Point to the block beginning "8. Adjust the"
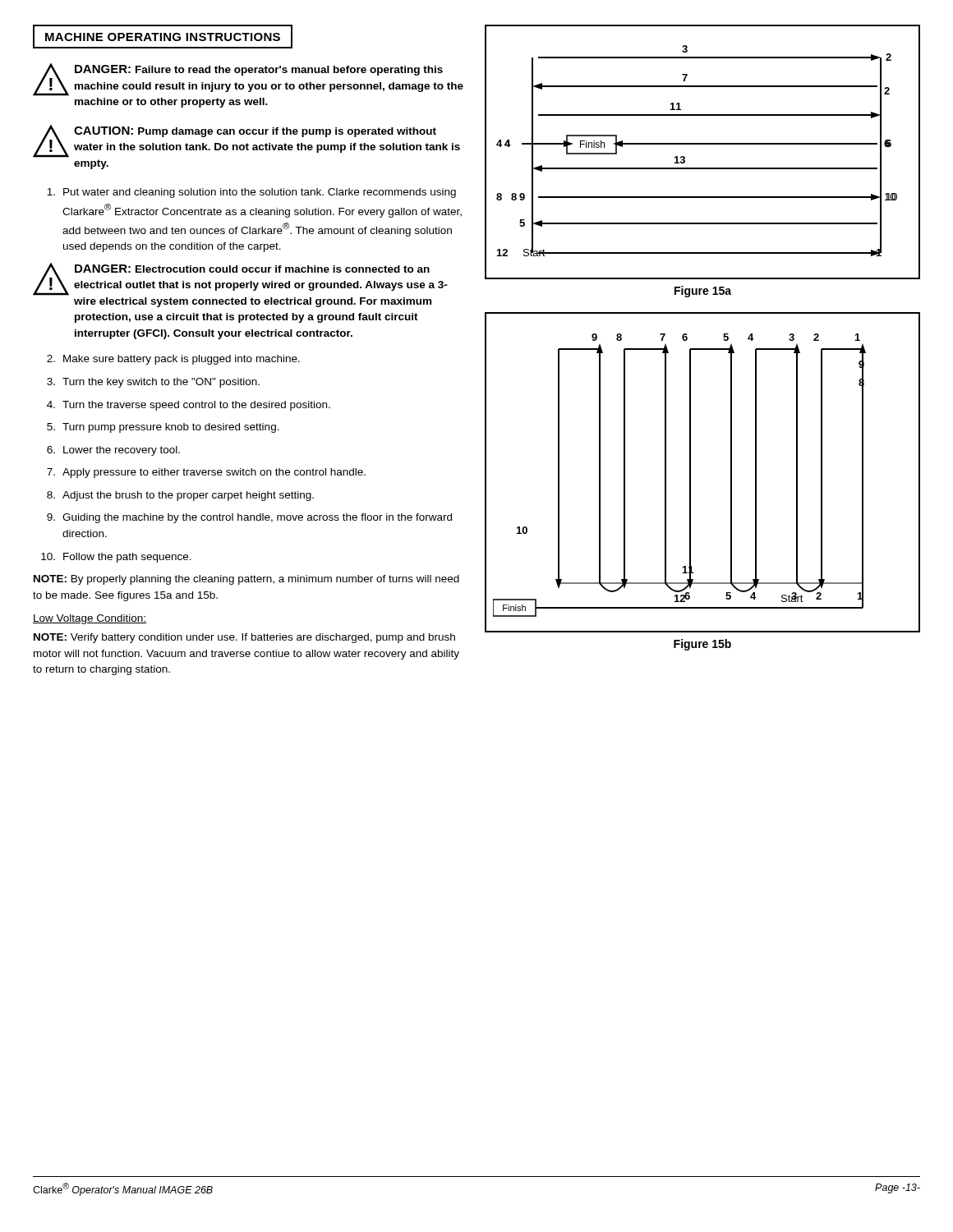The height and width of the screenshot is (1232, 953). tap(174, 495)
